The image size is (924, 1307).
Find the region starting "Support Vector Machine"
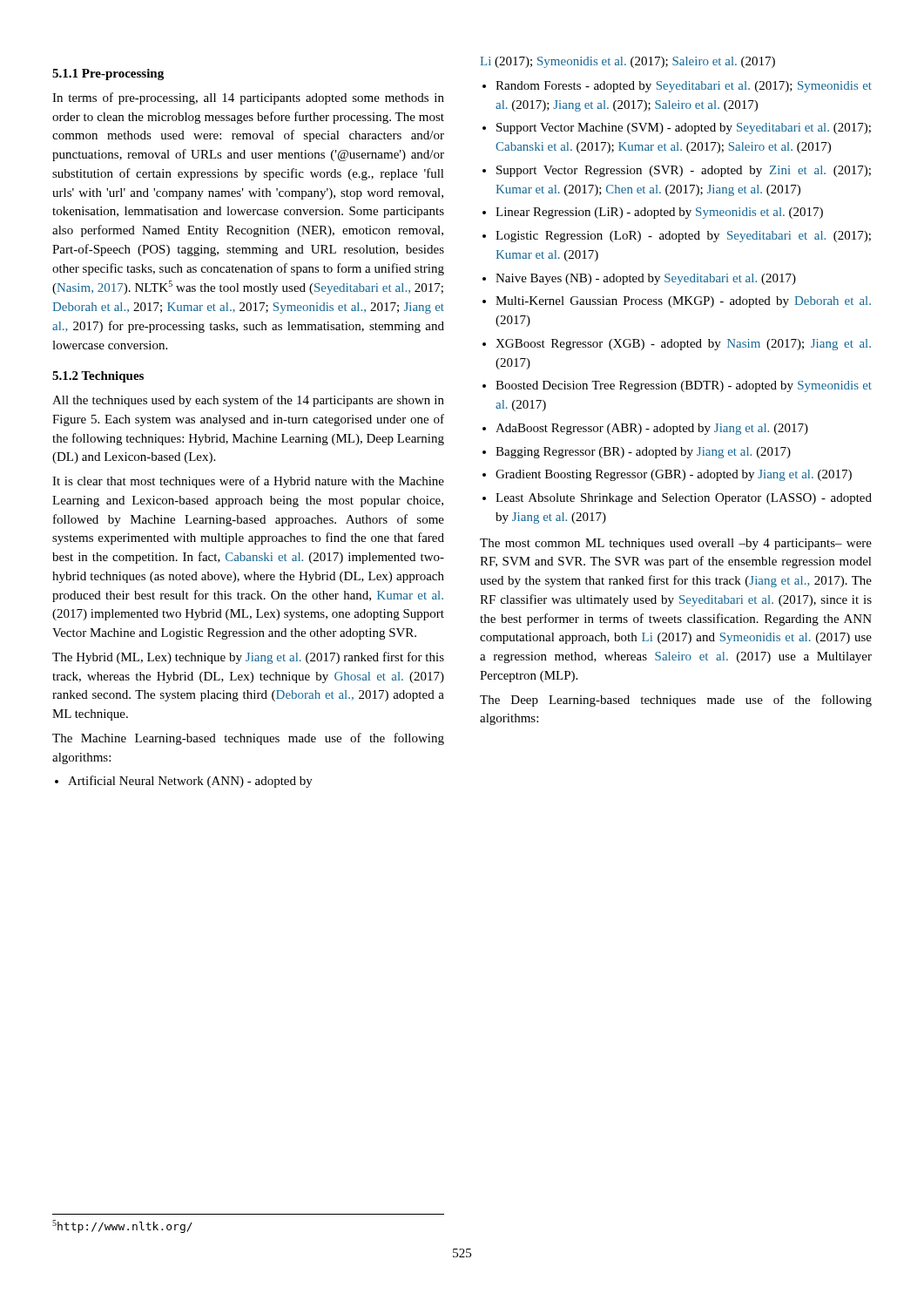684,137
